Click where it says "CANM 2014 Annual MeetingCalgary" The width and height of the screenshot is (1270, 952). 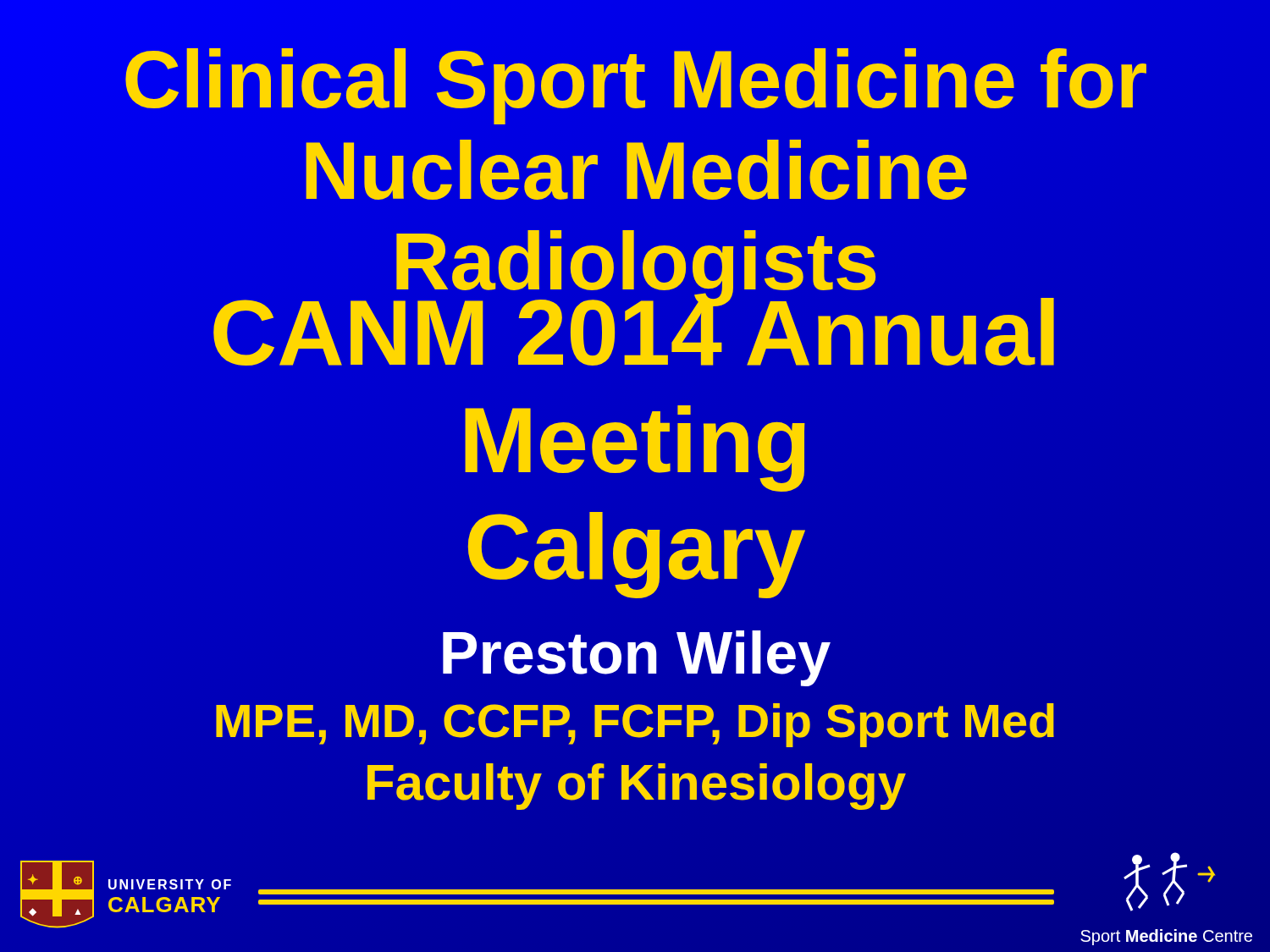635,440
